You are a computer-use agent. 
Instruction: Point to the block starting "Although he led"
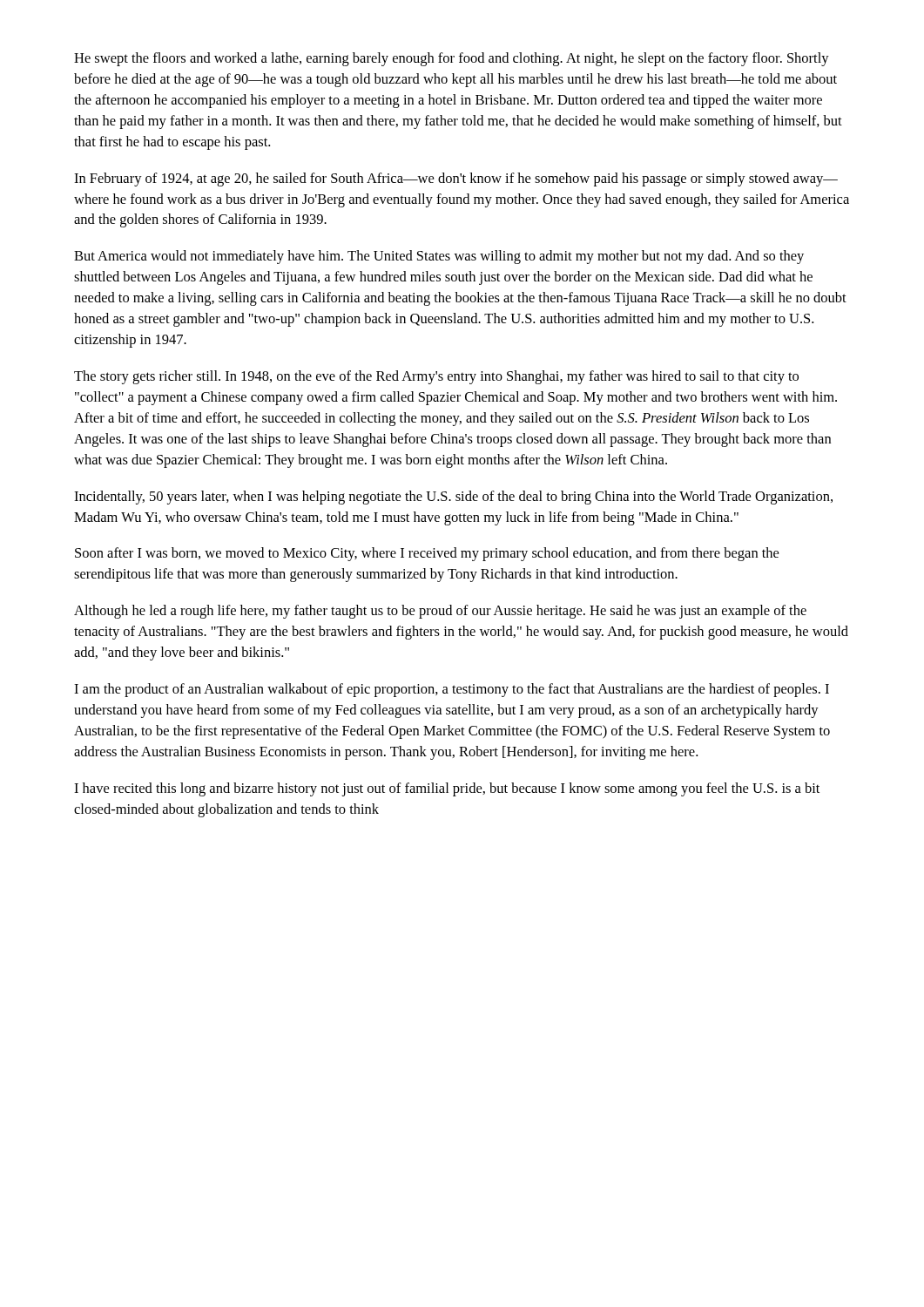point(462,632)
